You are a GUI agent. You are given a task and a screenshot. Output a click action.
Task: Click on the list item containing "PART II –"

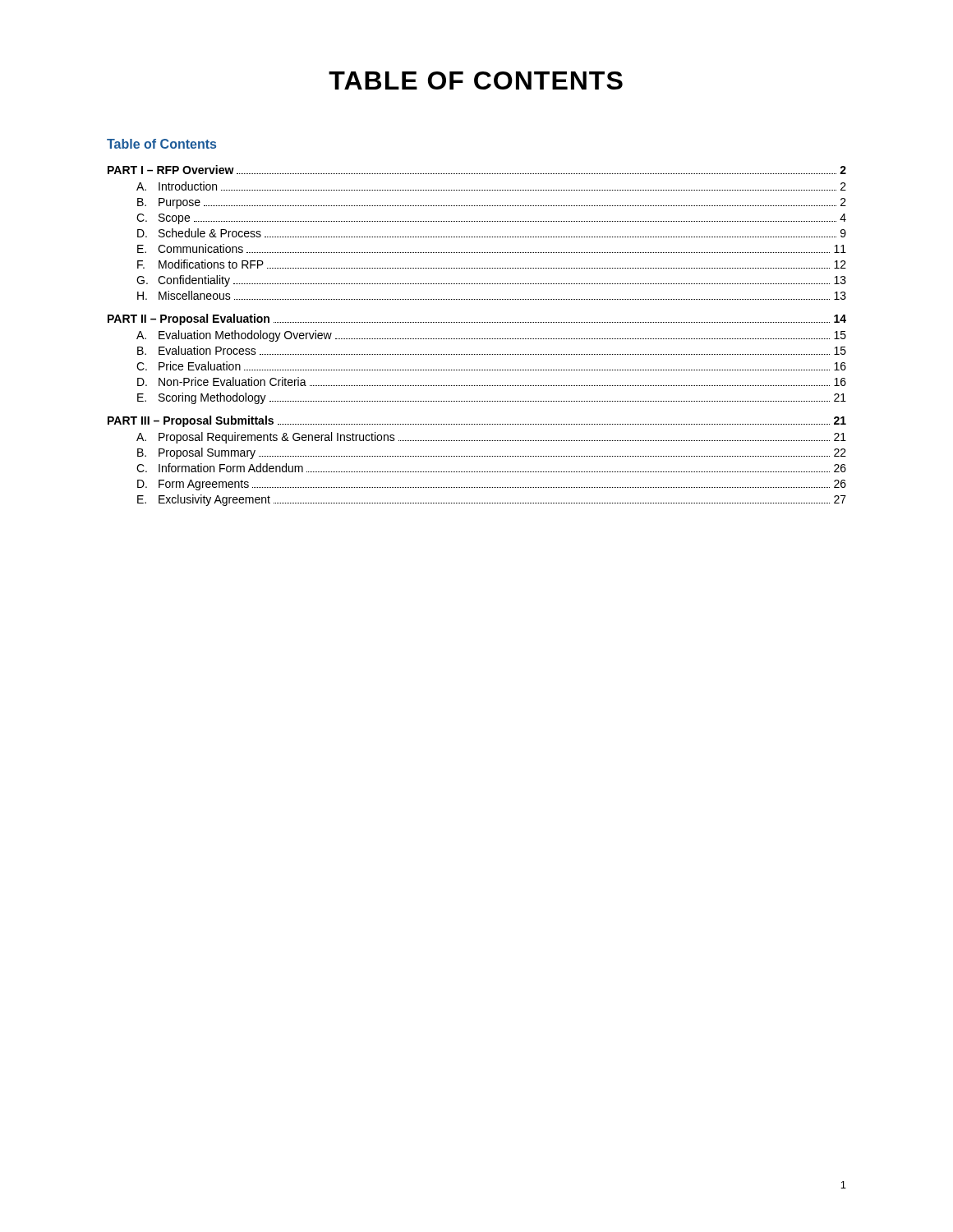(476, 319)
